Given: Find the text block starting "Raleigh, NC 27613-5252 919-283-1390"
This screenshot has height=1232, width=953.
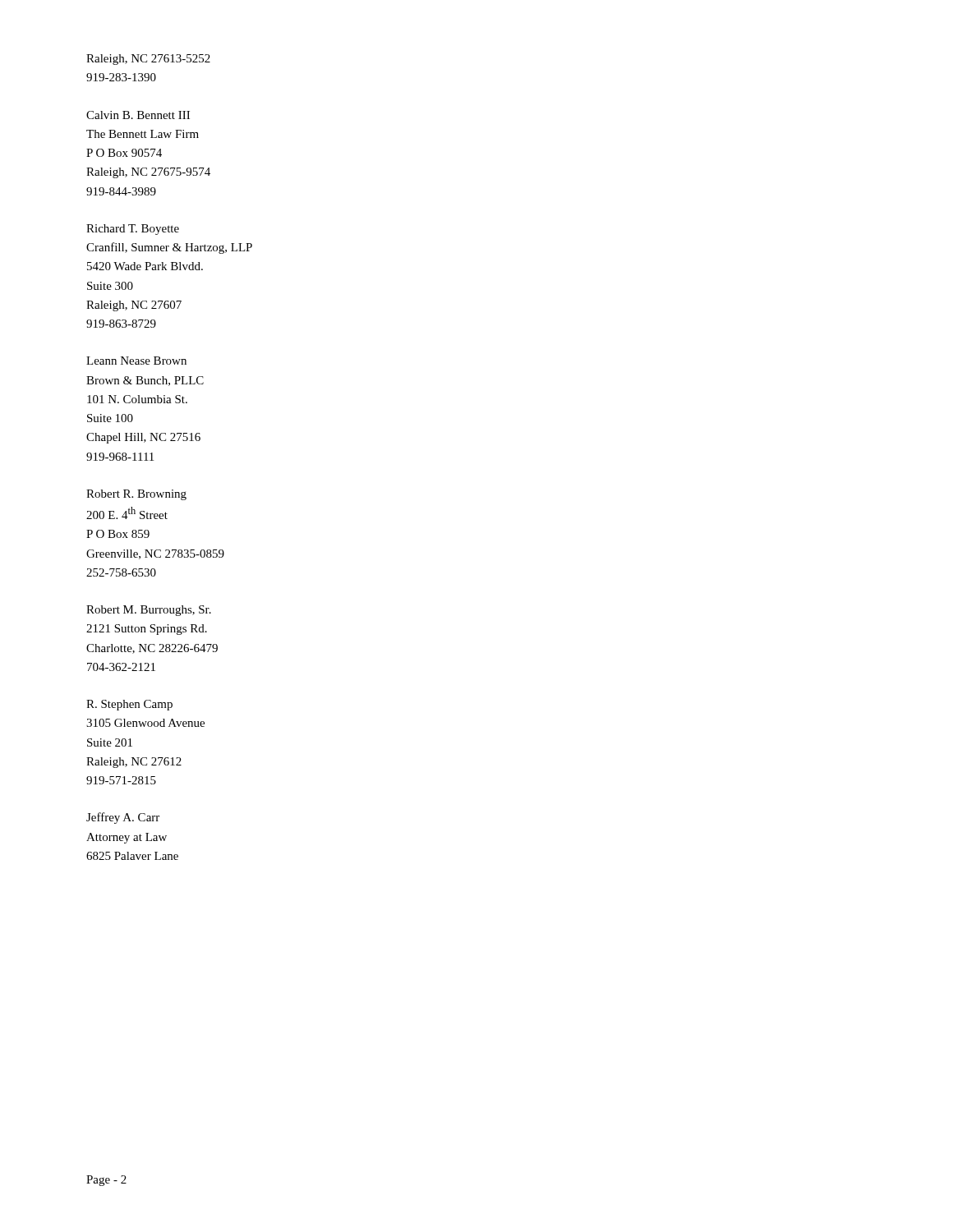Looking at the screenshot, I should click(148, 68).
